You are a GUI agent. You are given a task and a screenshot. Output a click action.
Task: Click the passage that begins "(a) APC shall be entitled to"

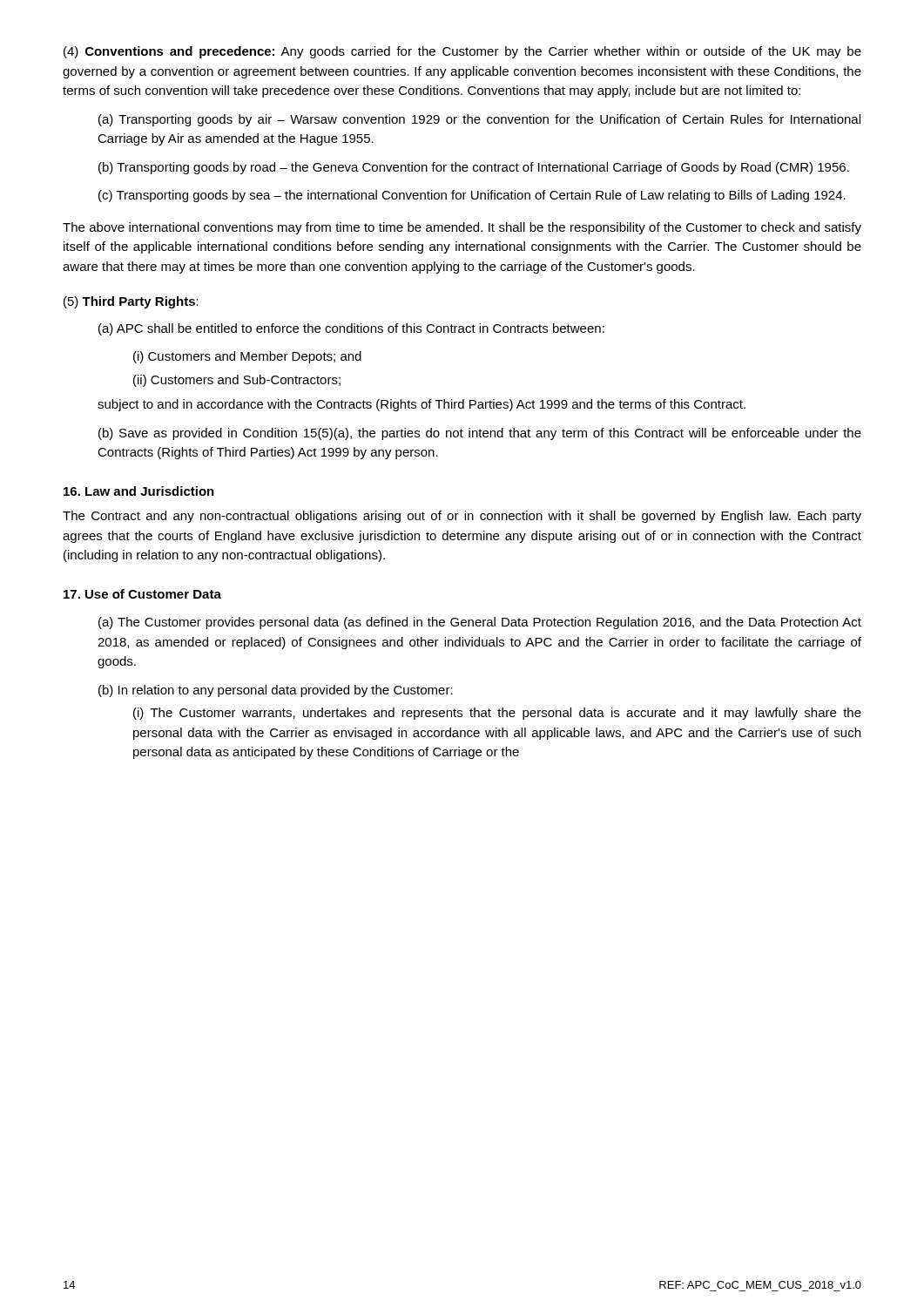pos(479,328)
